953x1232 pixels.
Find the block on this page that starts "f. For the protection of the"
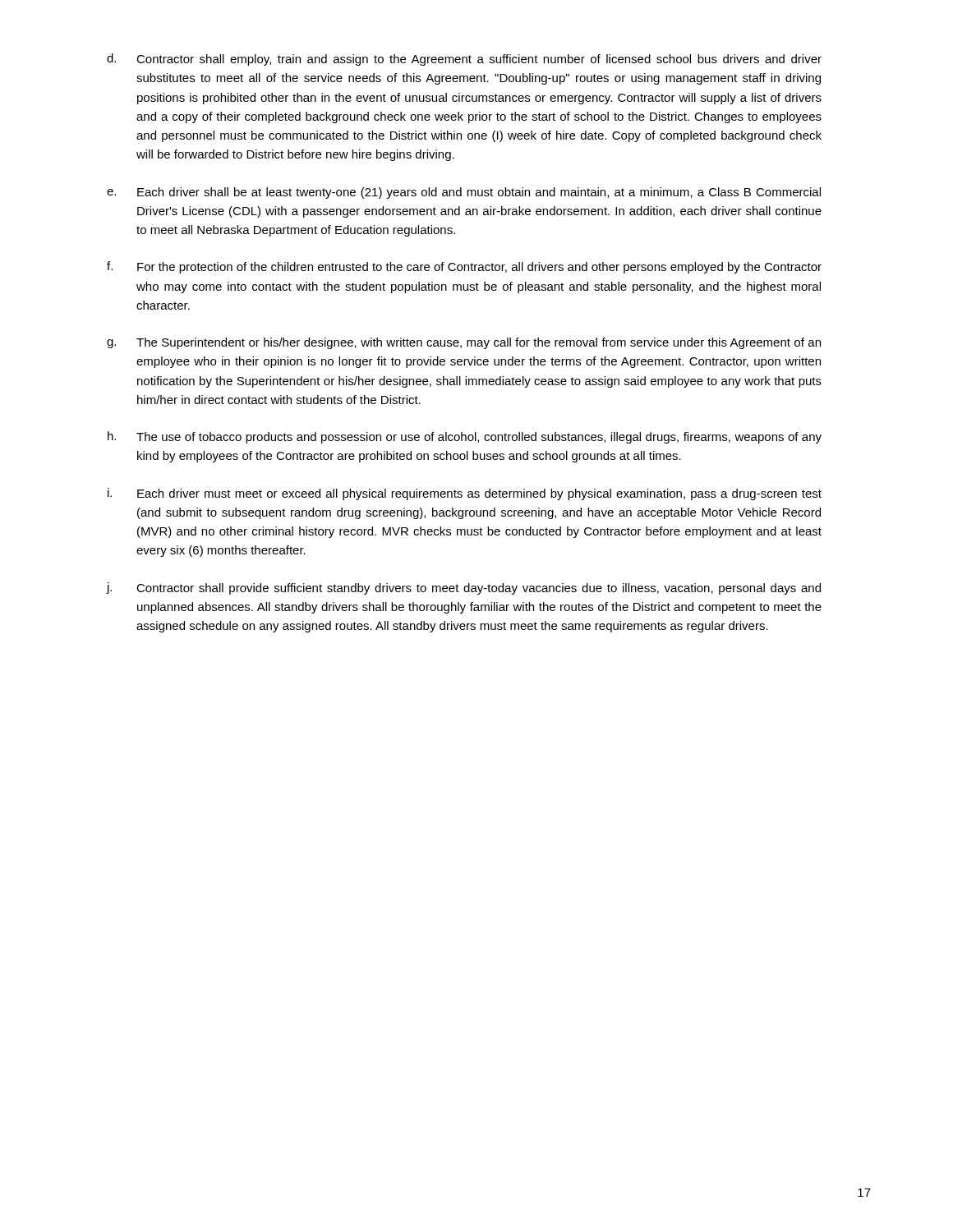[x=464, y=286]
